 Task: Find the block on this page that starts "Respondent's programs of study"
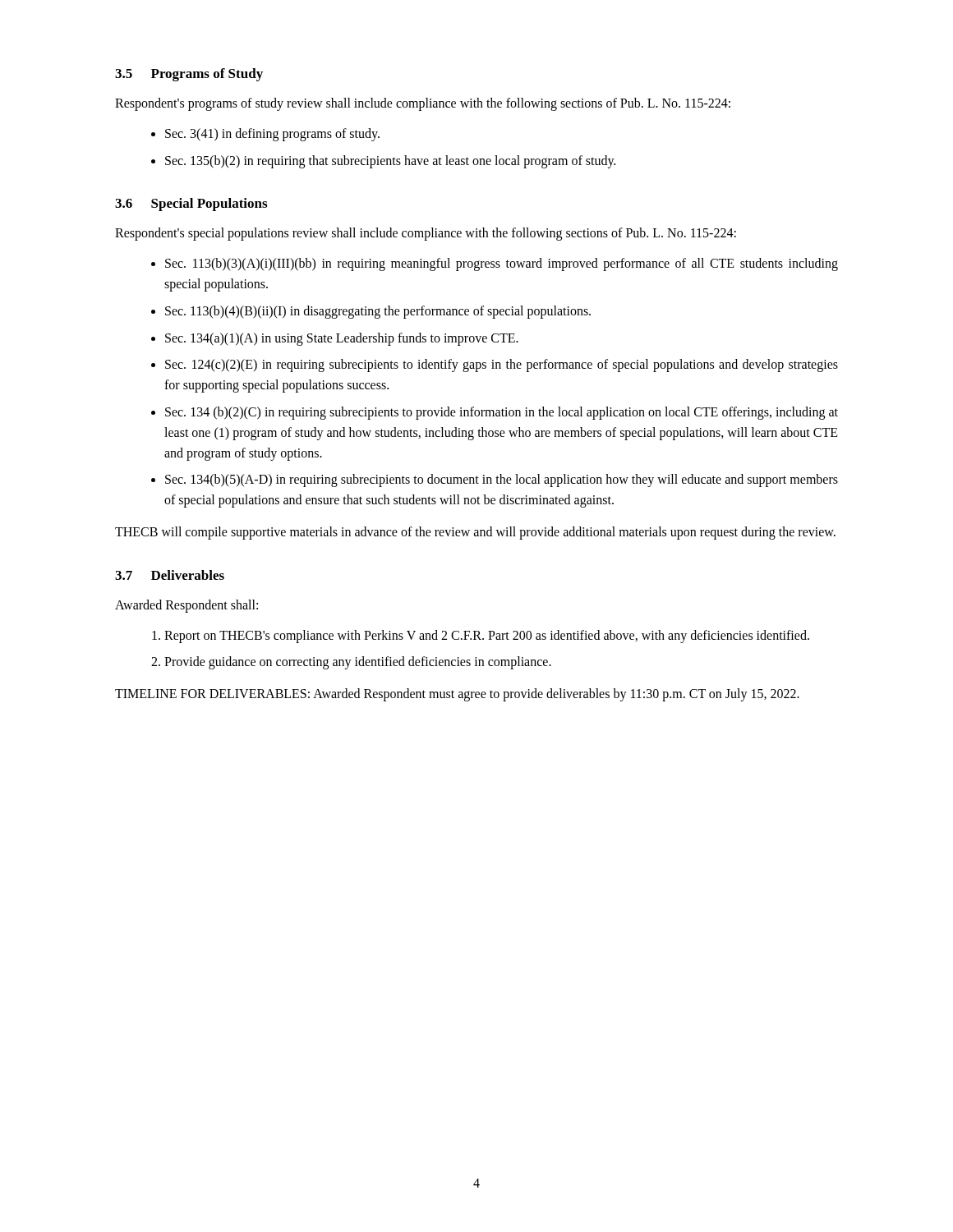pos(423,103)
